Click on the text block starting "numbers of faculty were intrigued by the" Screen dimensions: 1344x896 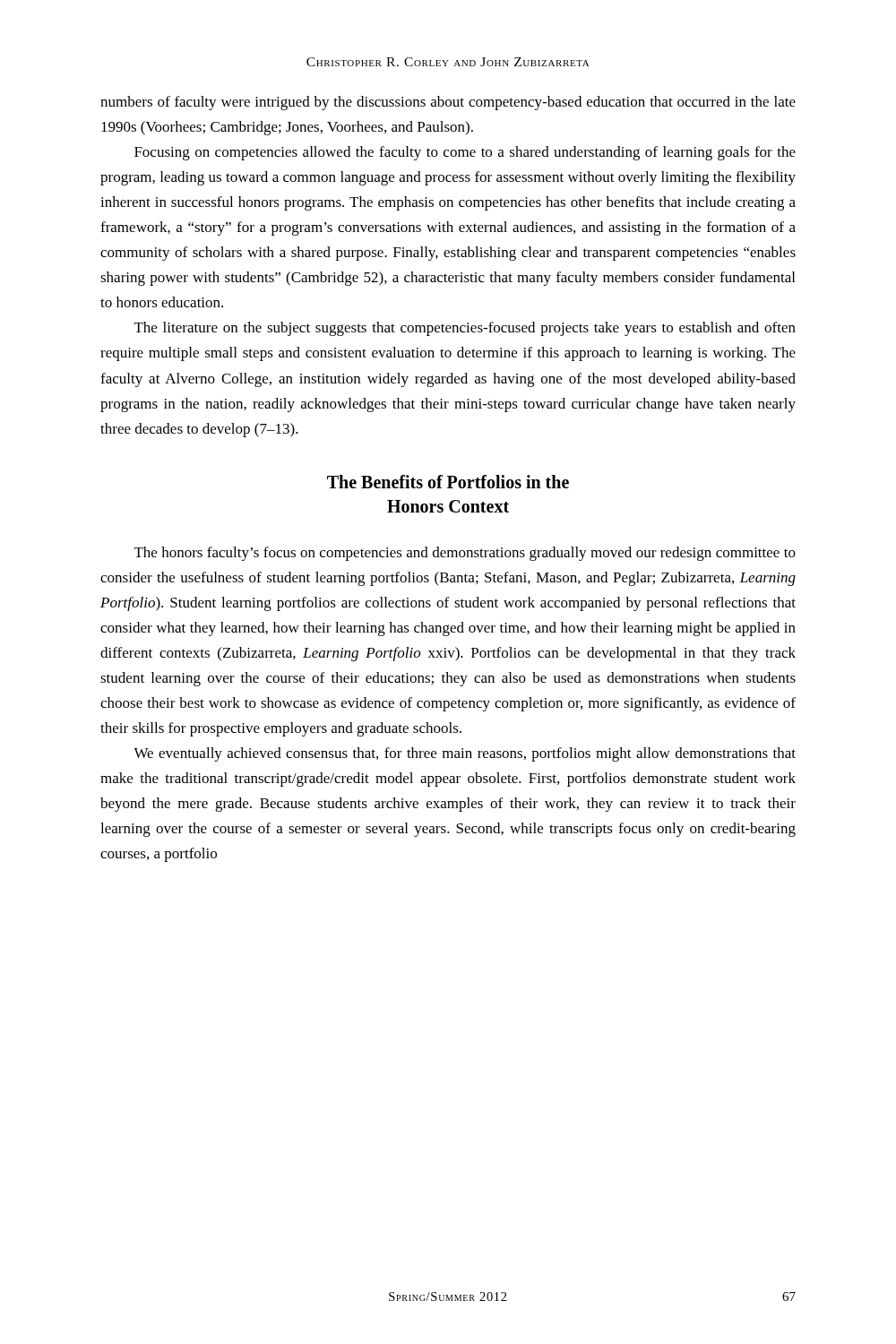[448, 266]
